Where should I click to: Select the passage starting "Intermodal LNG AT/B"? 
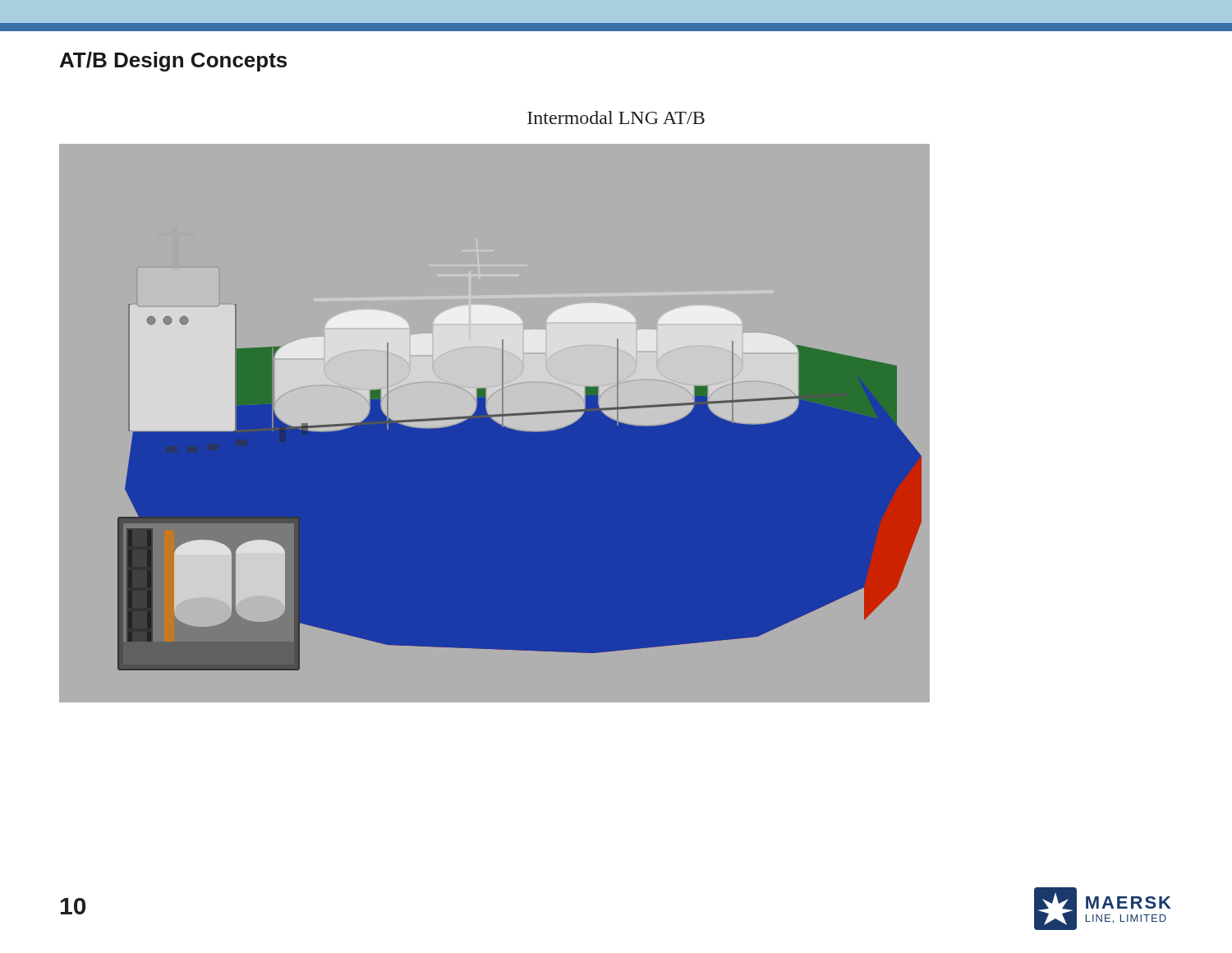point(616,118)
